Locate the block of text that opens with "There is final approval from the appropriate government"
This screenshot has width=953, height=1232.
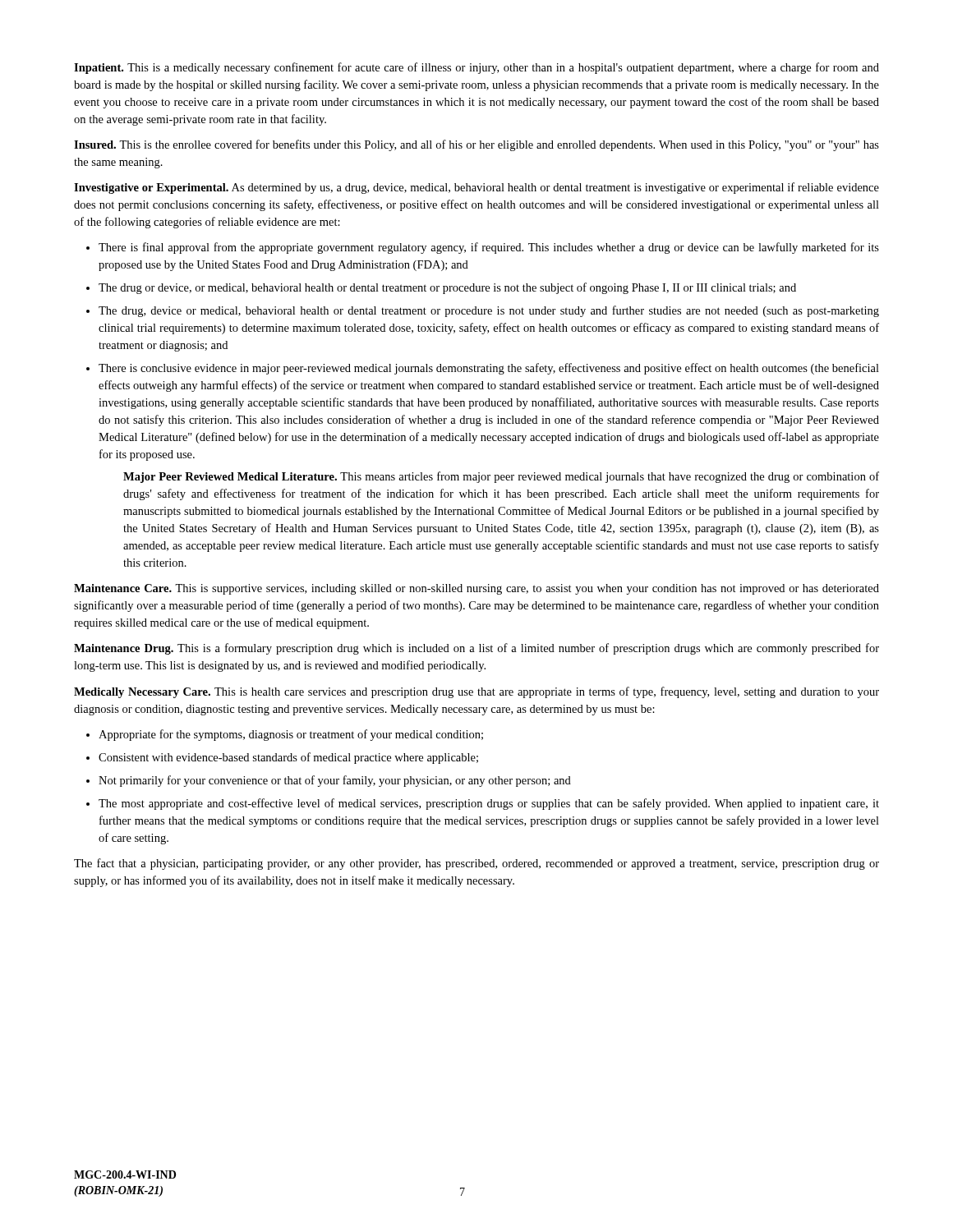tap(489, 256)
